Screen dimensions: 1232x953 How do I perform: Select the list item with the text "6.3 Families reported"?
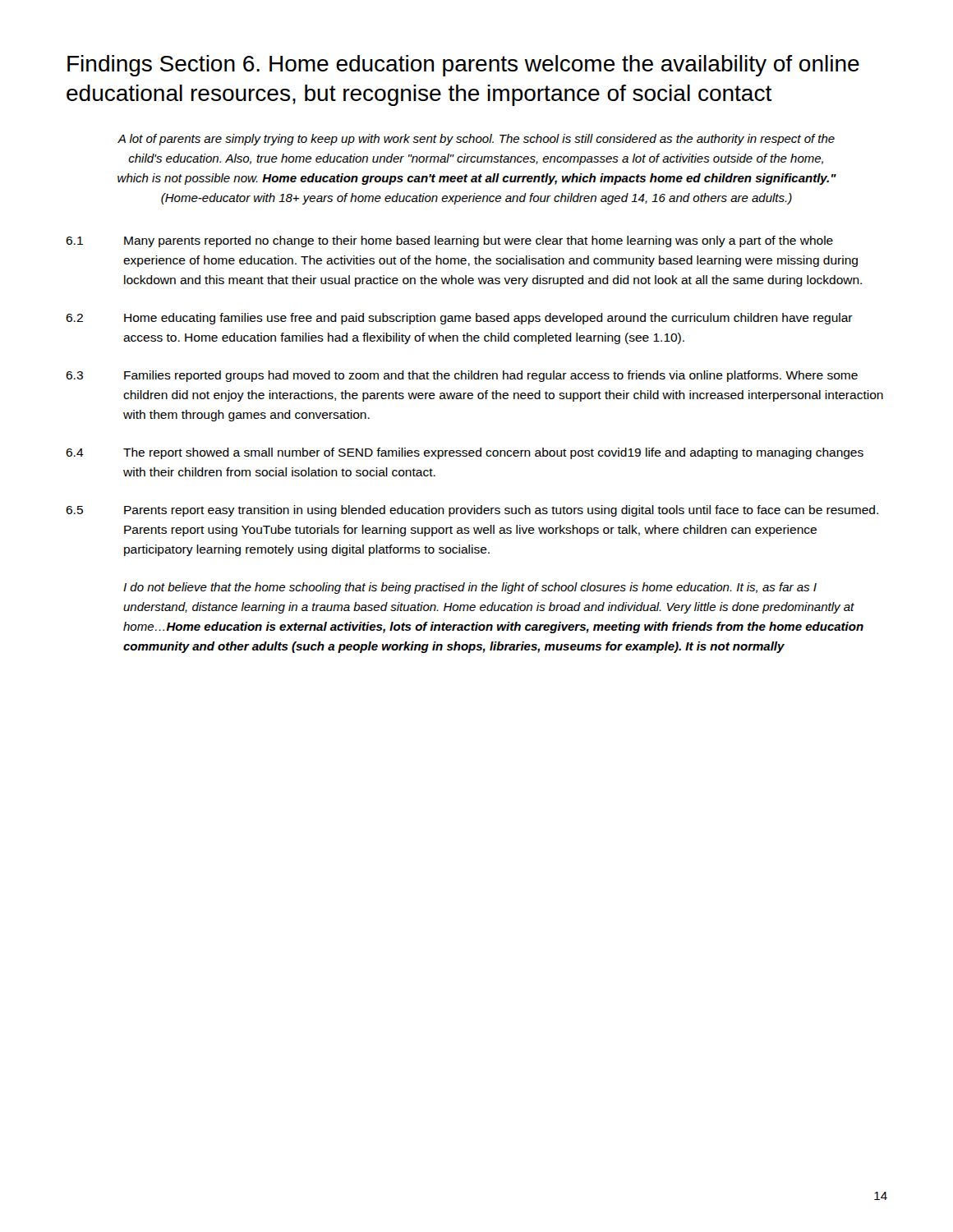[x=476, y=395]
